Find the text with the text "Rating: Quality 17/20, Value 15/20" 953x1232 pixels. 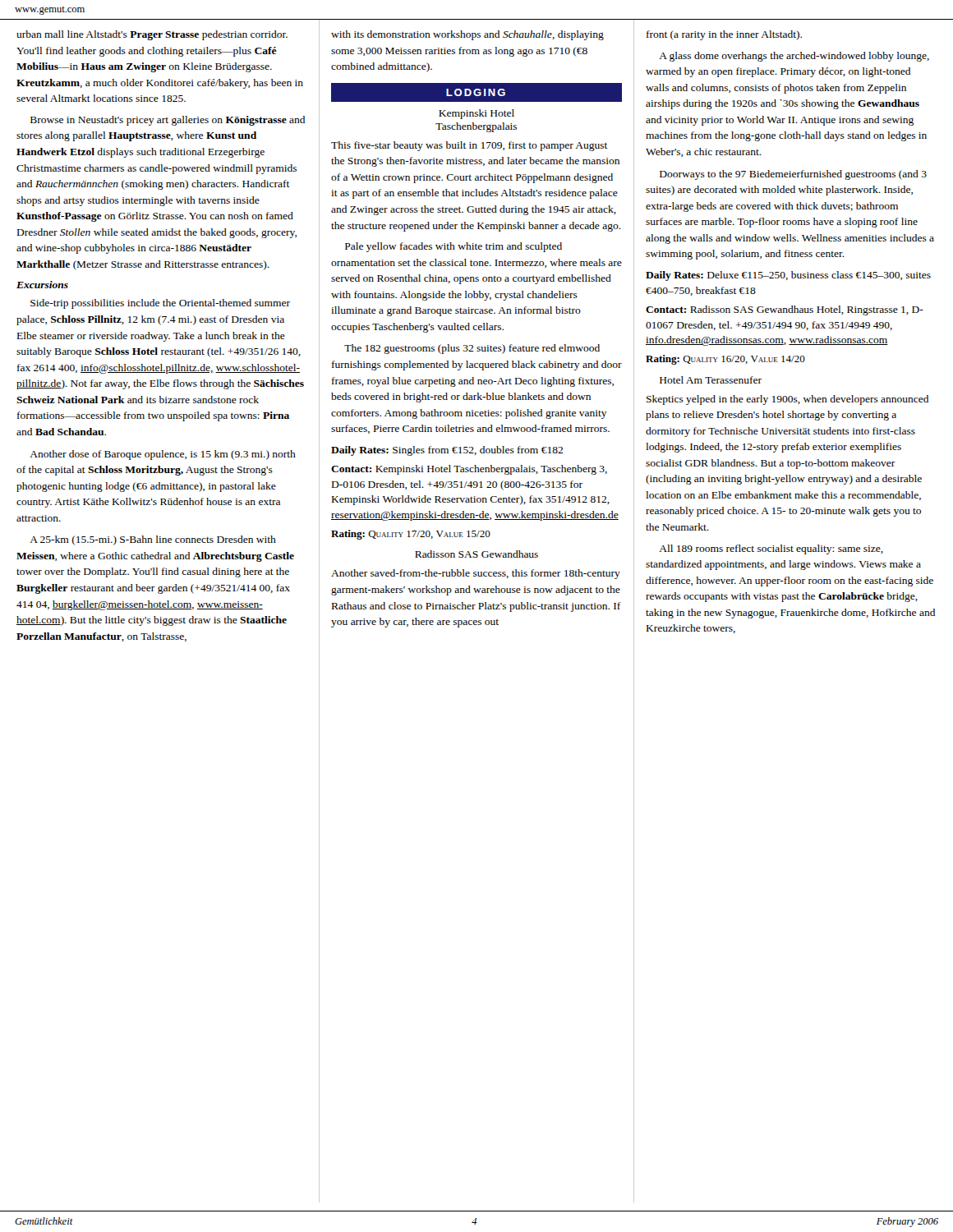coord(411,534)
